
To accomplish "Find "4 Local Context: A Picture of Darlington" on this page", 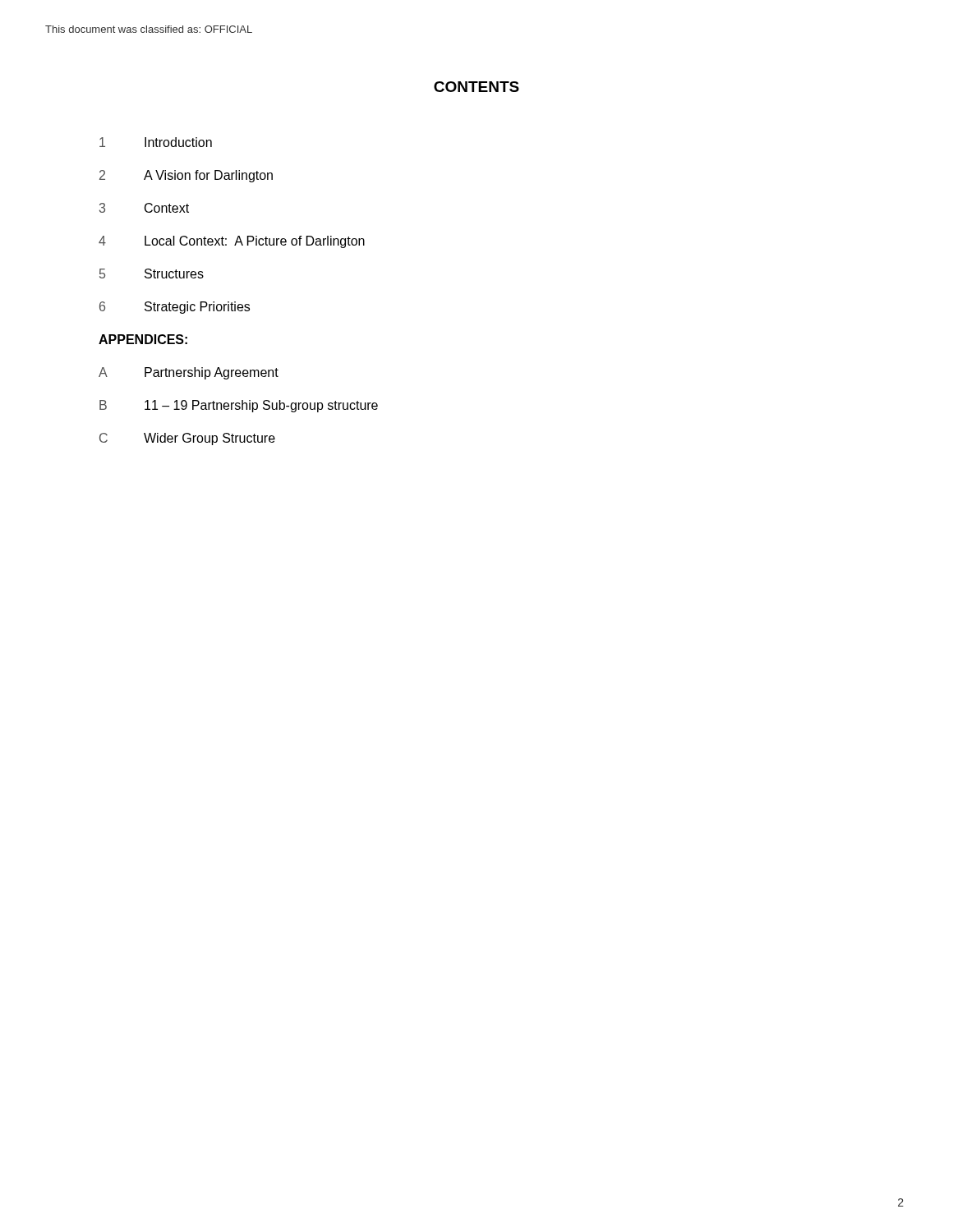I will pos(232,241).
